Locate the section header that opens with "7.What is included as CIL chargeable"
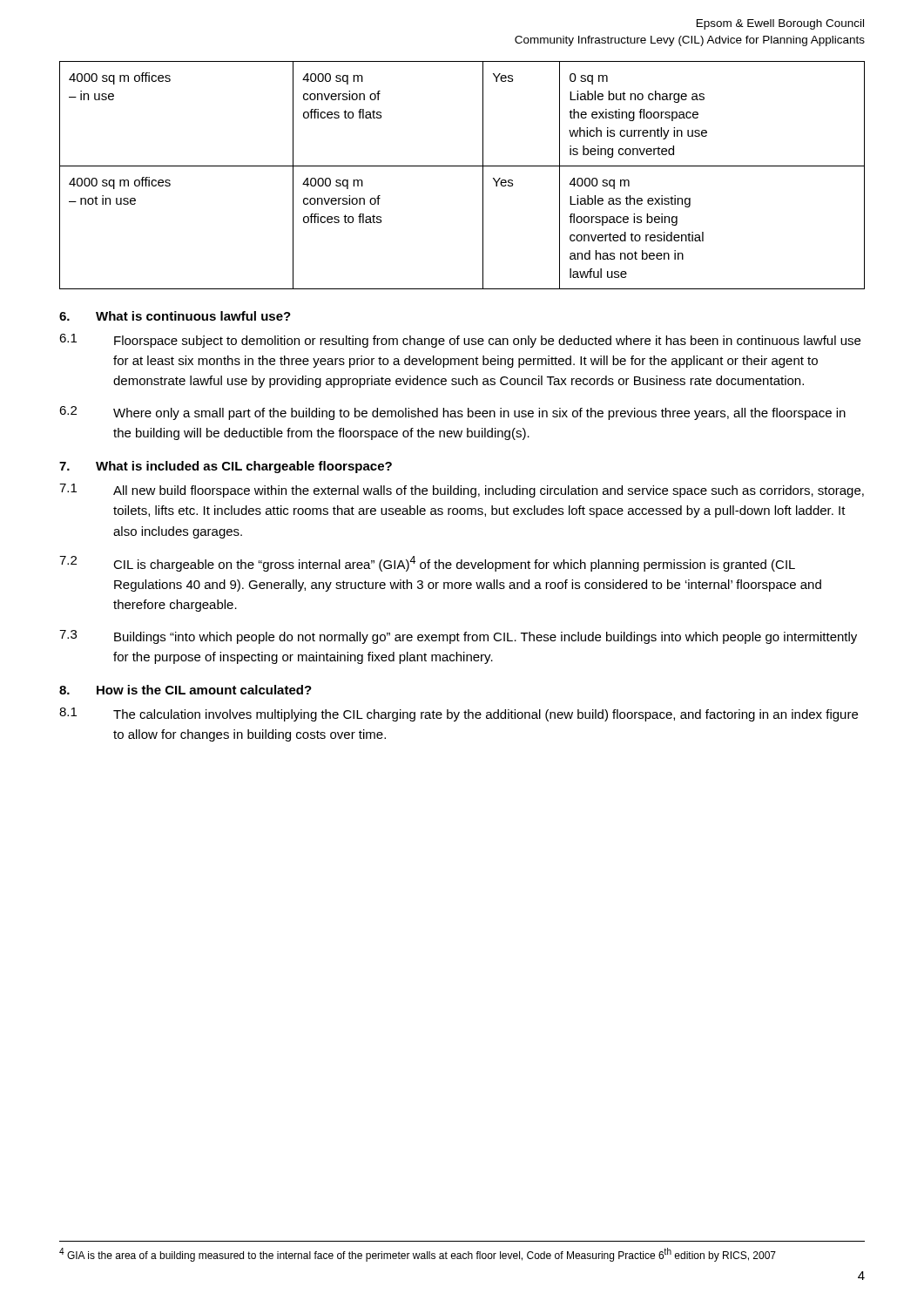Image resolution: width=924 pixels, height=1307 pixels. (226, 466)
